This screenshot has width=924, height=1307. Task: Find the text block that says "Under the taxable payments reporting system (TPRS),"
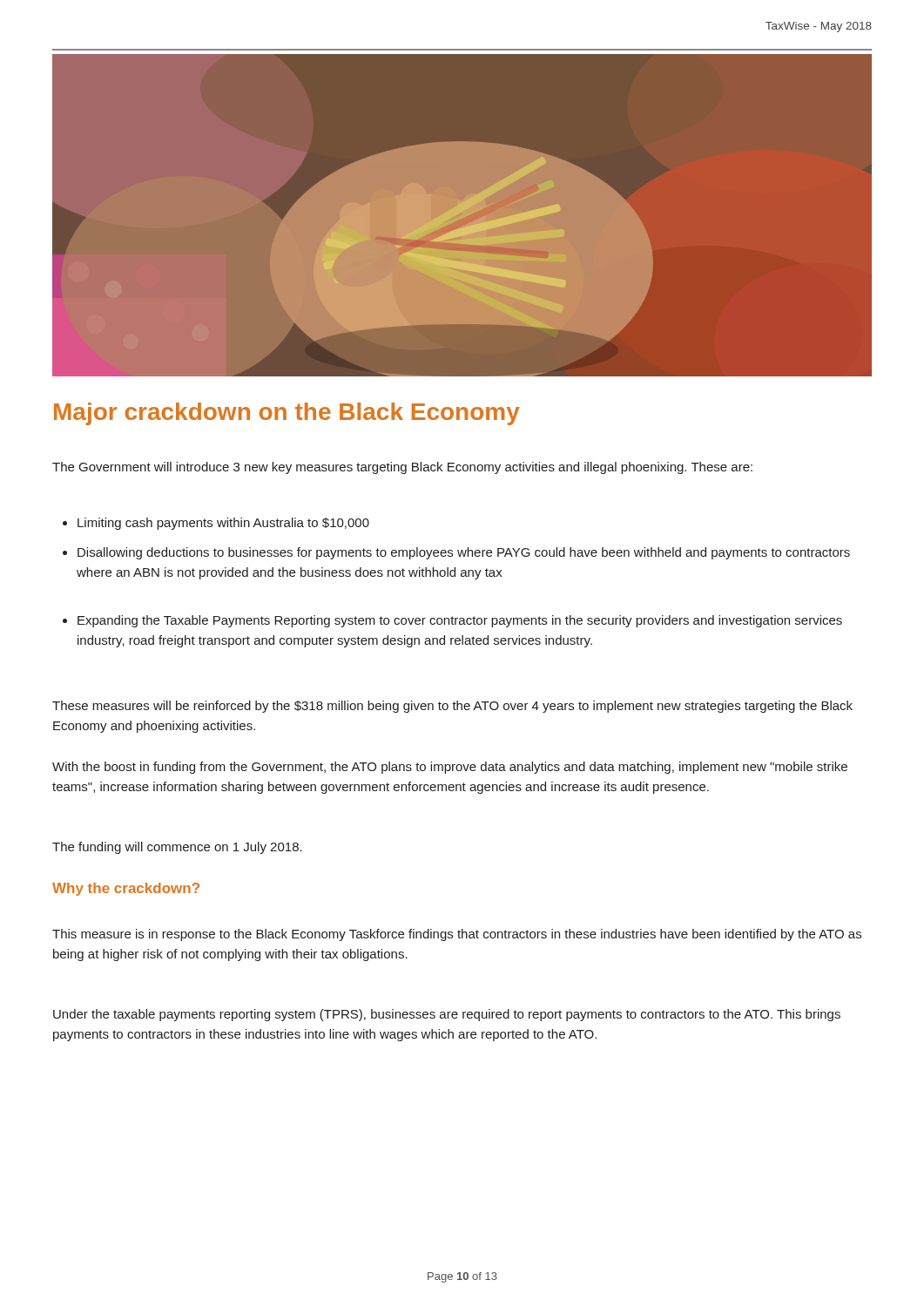coord(462,1024)
